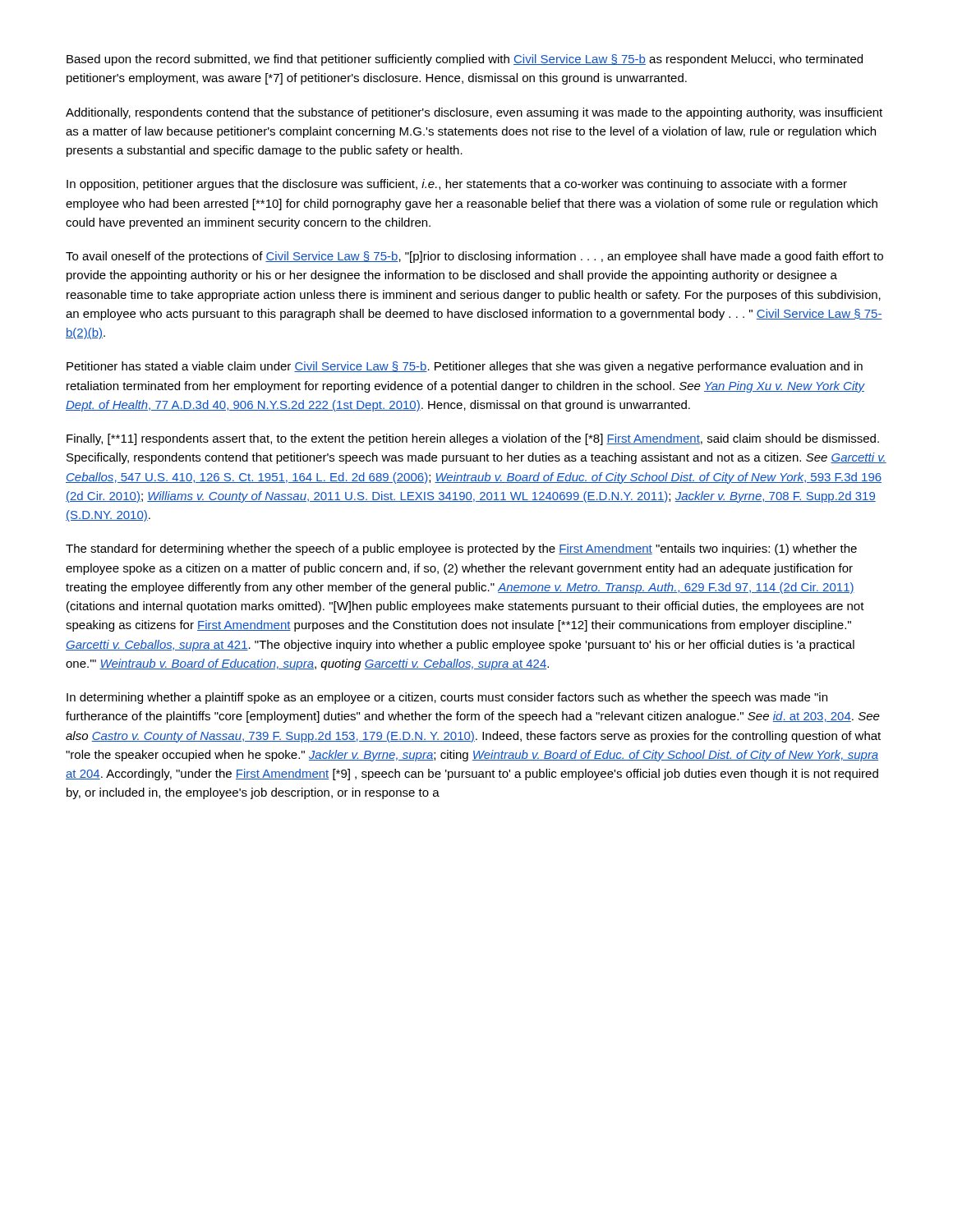Locate the region starting "Finally, [**11] respondents"
Viewport: 953px width, 1232px height.
pyautogui.click(x=476, y=476)
